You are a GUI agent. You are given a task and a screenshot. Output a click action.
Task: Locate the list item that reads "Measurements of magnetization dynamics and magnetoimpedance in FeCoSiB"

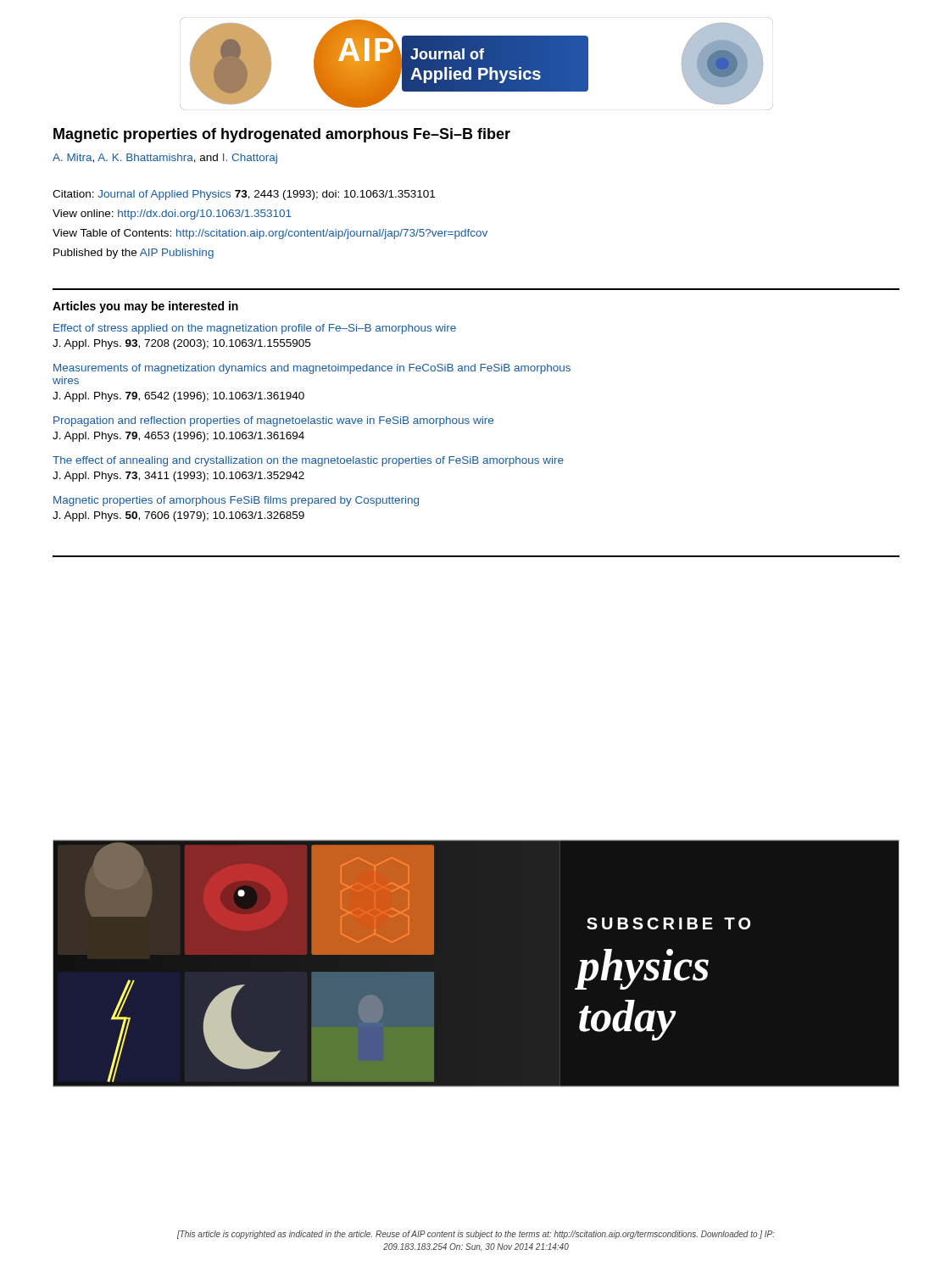(x=476, y=382)
